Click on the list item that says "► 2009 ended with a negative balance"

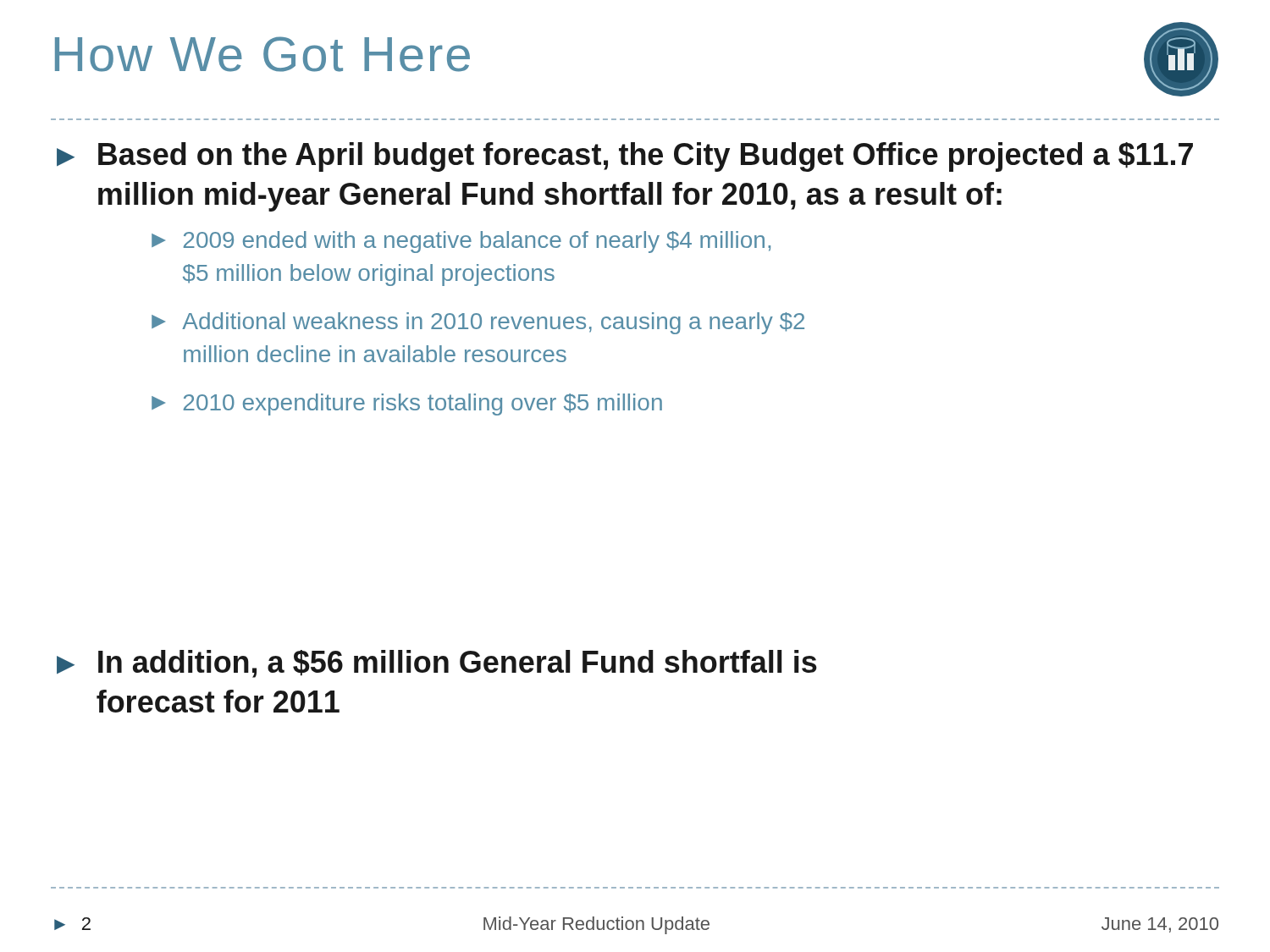tap(460, 256)
